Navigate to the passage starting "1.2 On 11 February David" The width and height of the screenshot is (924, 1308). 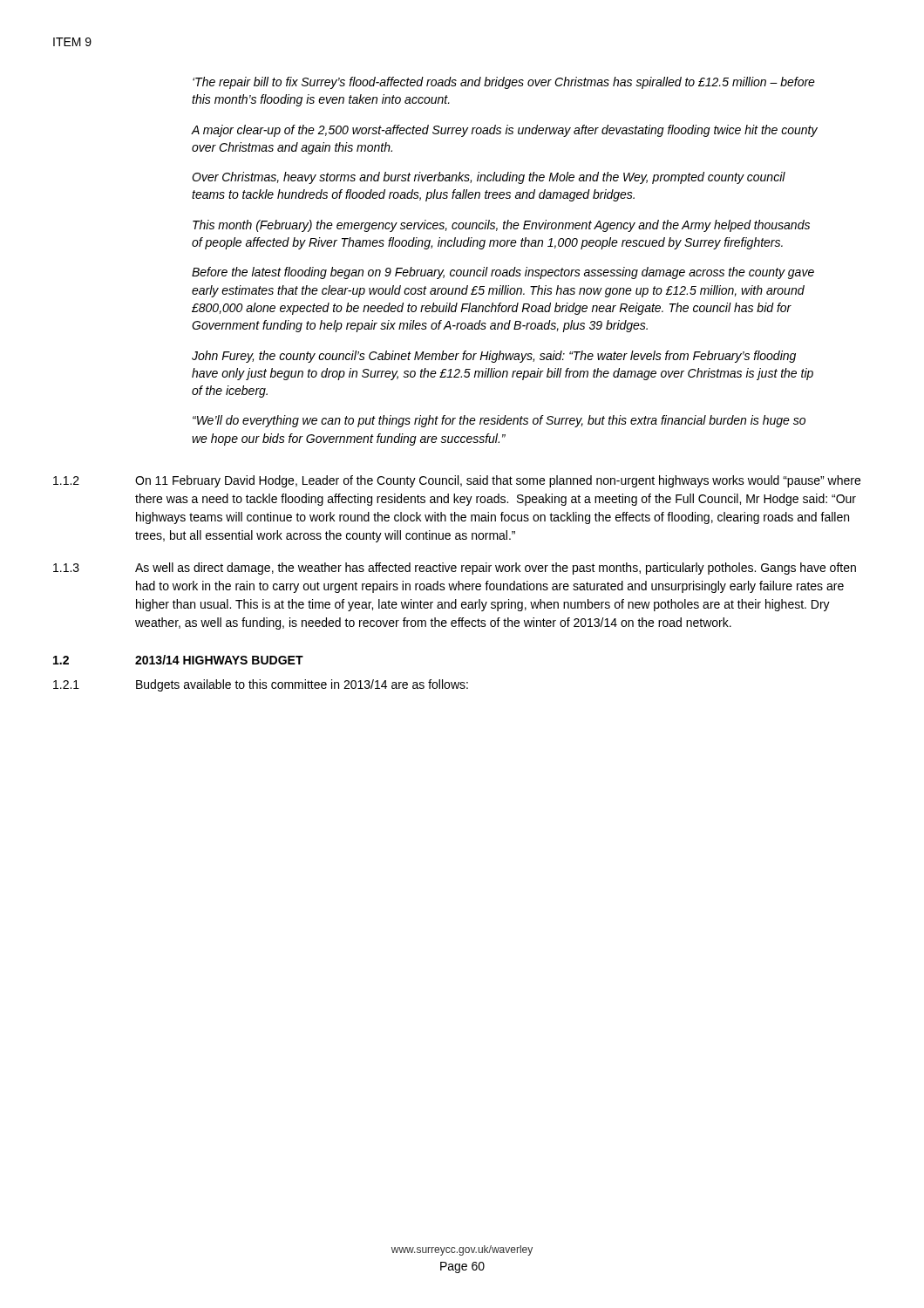462,508
